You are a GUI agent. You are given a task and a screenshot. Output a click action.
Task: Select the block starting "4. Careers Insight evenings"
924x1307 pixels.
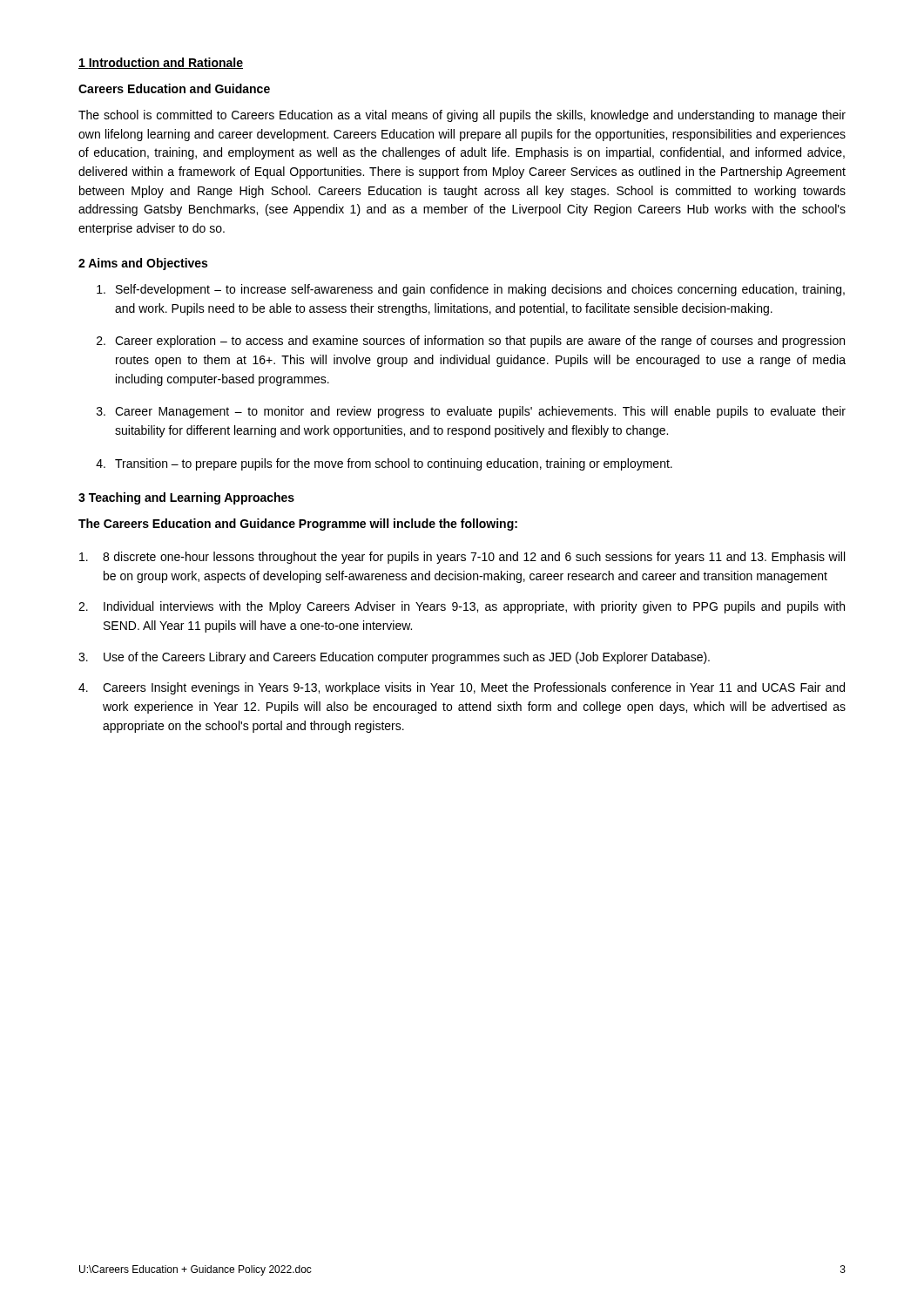pyautogui.click(x=462, y=707)
